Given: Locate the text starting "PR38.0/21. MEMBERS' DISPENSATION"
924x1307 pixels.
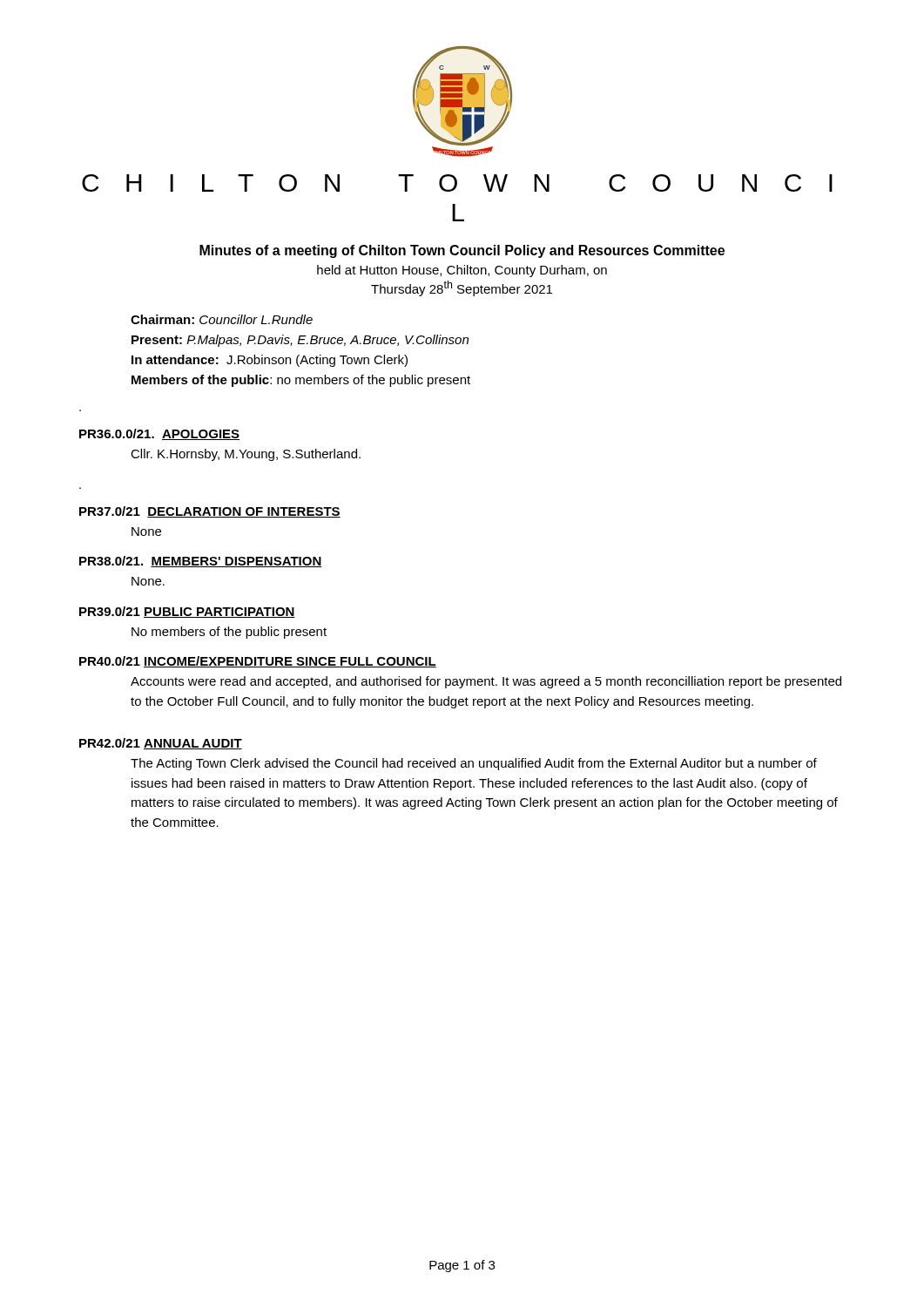Looking at the screenshot, I should 200,561.
